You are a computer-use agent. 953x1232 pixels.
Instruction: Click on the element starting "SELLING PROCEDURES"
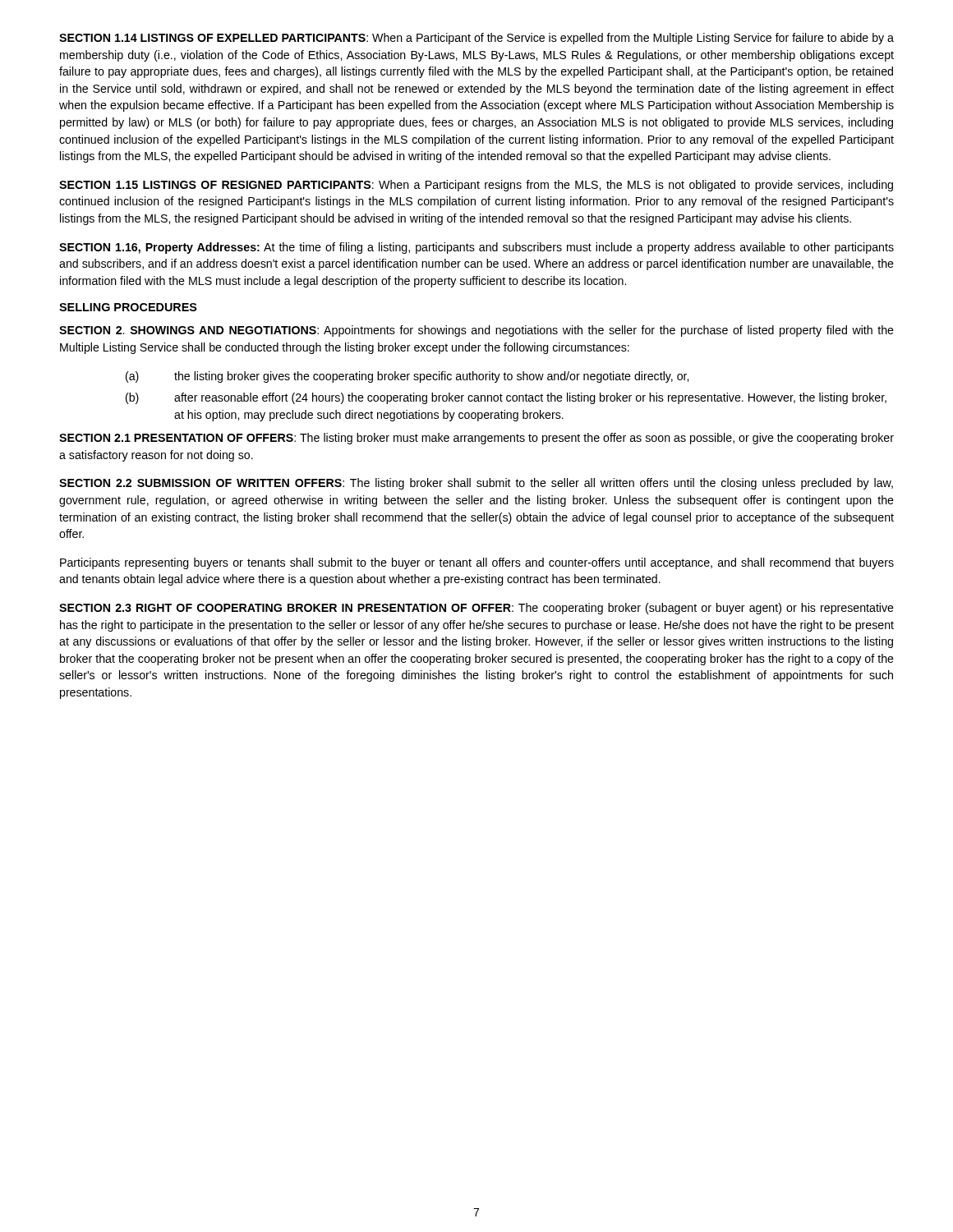pyautogui.click(x=128, y=307)
